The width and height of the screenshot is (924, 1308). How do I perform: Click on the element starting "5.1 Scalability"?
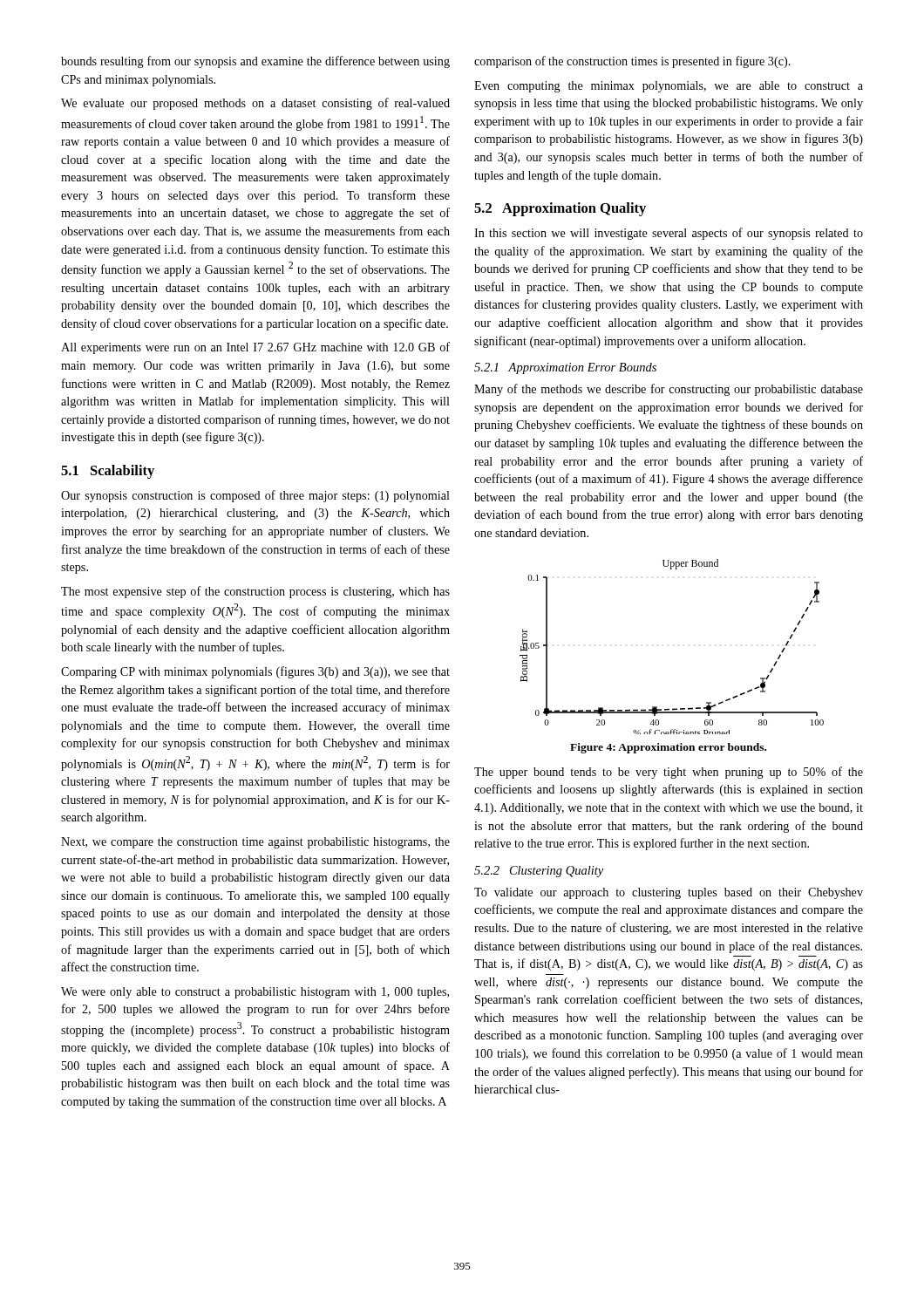click(108, 470)
